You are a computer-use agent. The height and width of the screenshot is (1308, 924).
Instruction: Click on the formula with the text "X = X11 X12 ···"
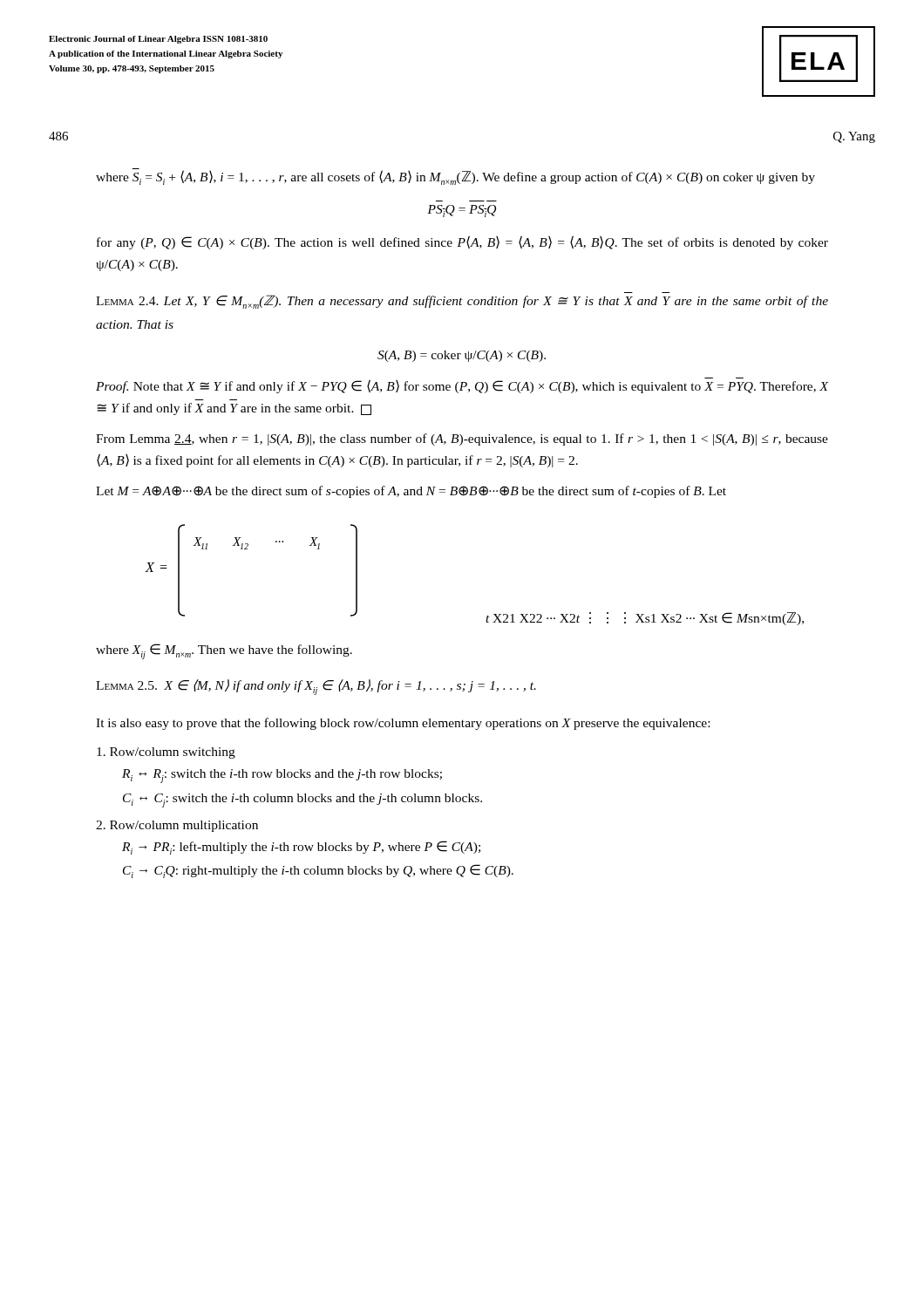[x=462, y=571]
